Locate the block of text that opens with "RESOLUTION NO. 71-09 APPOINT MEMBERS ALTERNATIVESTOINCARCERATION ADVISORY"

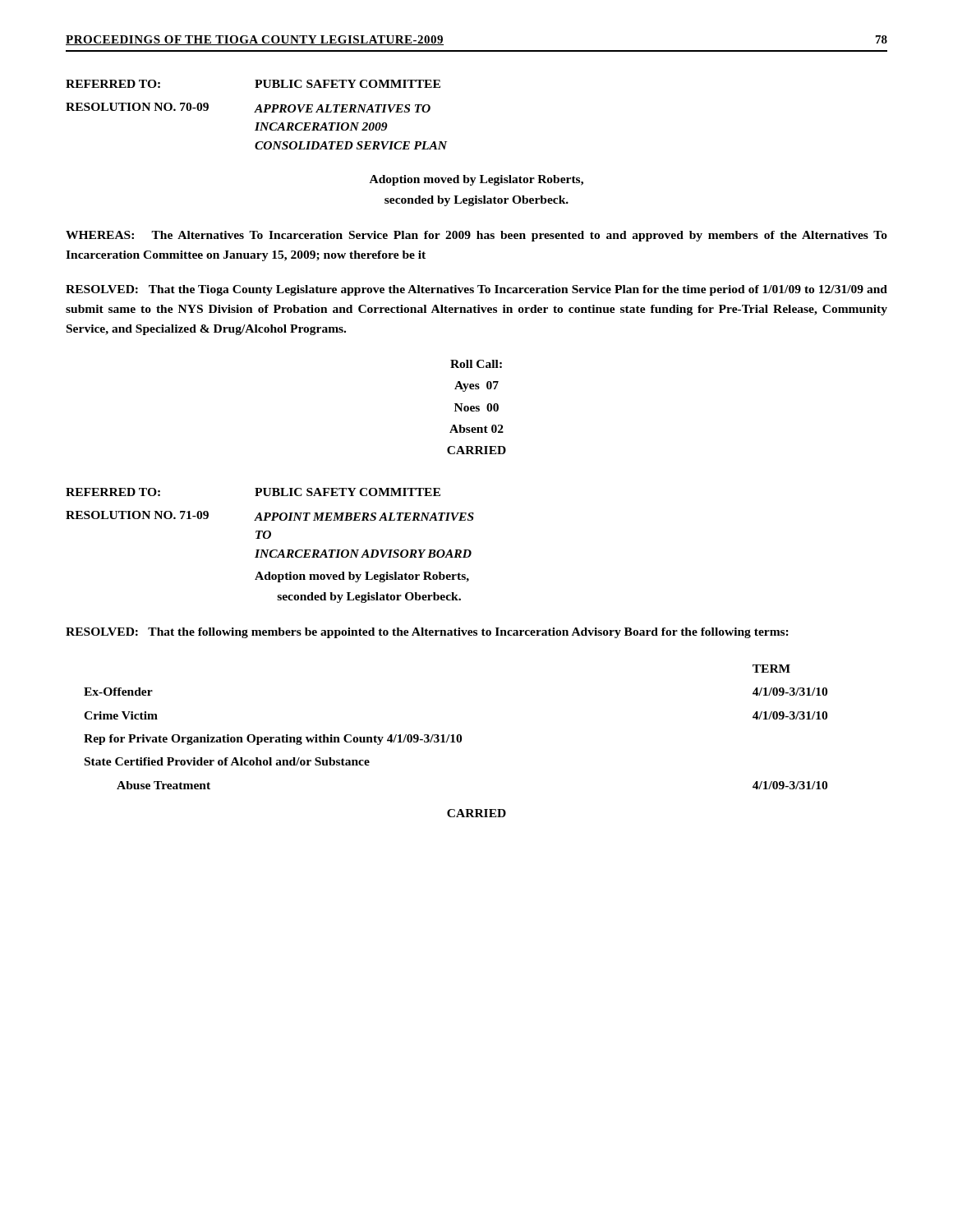tap(270, 535)
